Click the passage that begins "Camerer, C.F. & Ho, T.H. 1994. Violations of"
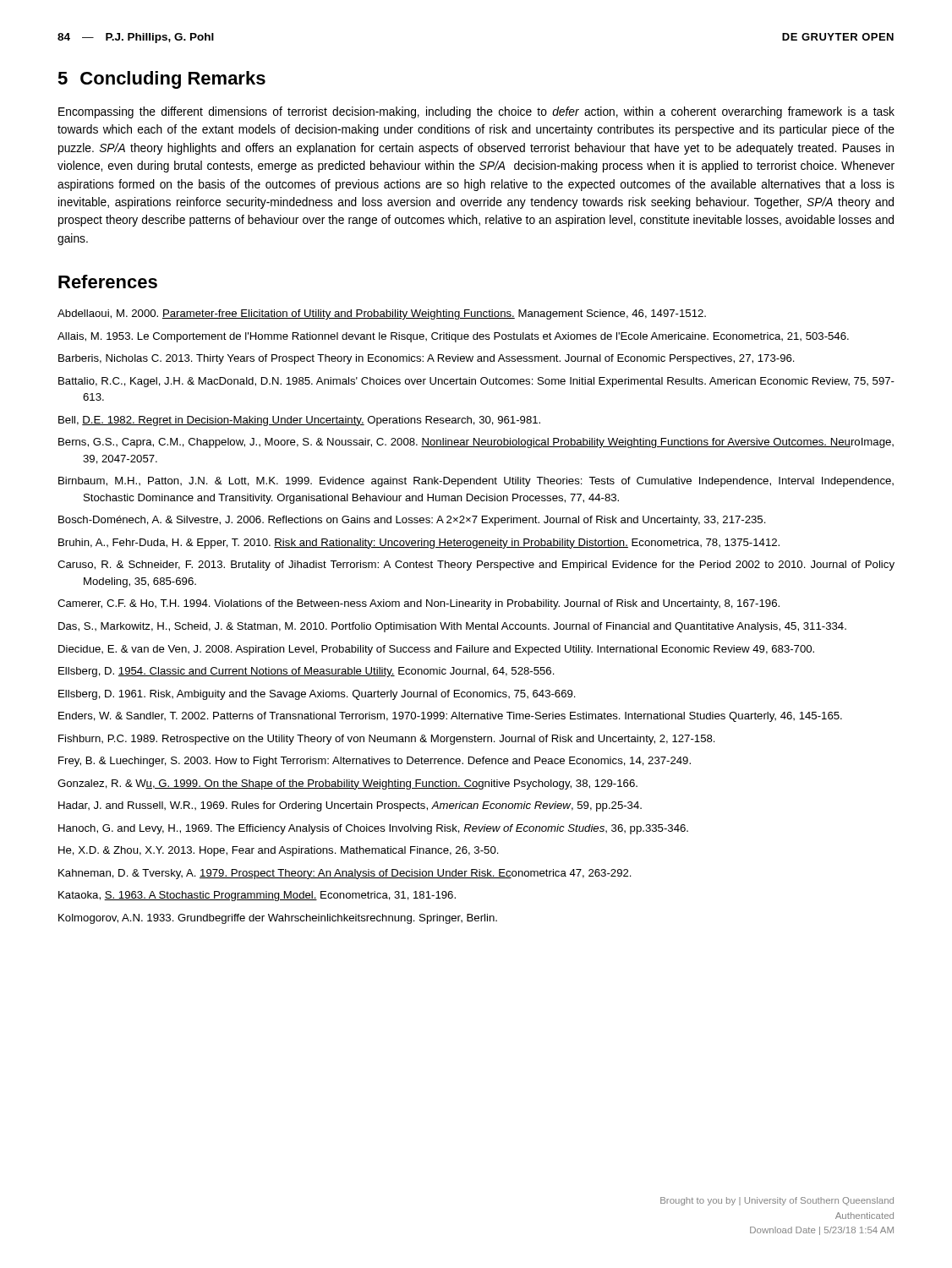The height and width of the screenshot is (1268, 952). [419, 604]
